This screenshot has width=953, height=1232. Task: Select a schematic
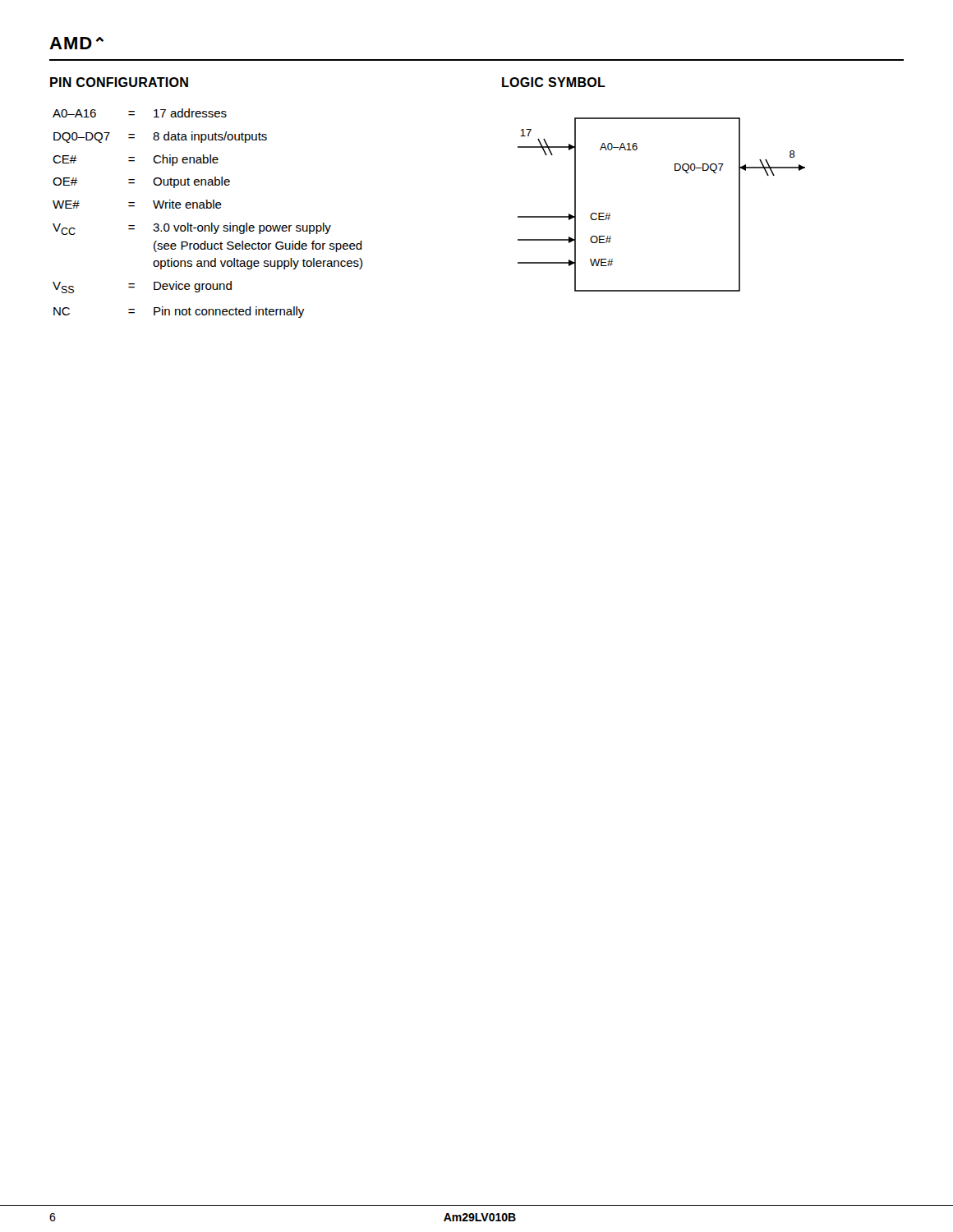pos(702,209)
